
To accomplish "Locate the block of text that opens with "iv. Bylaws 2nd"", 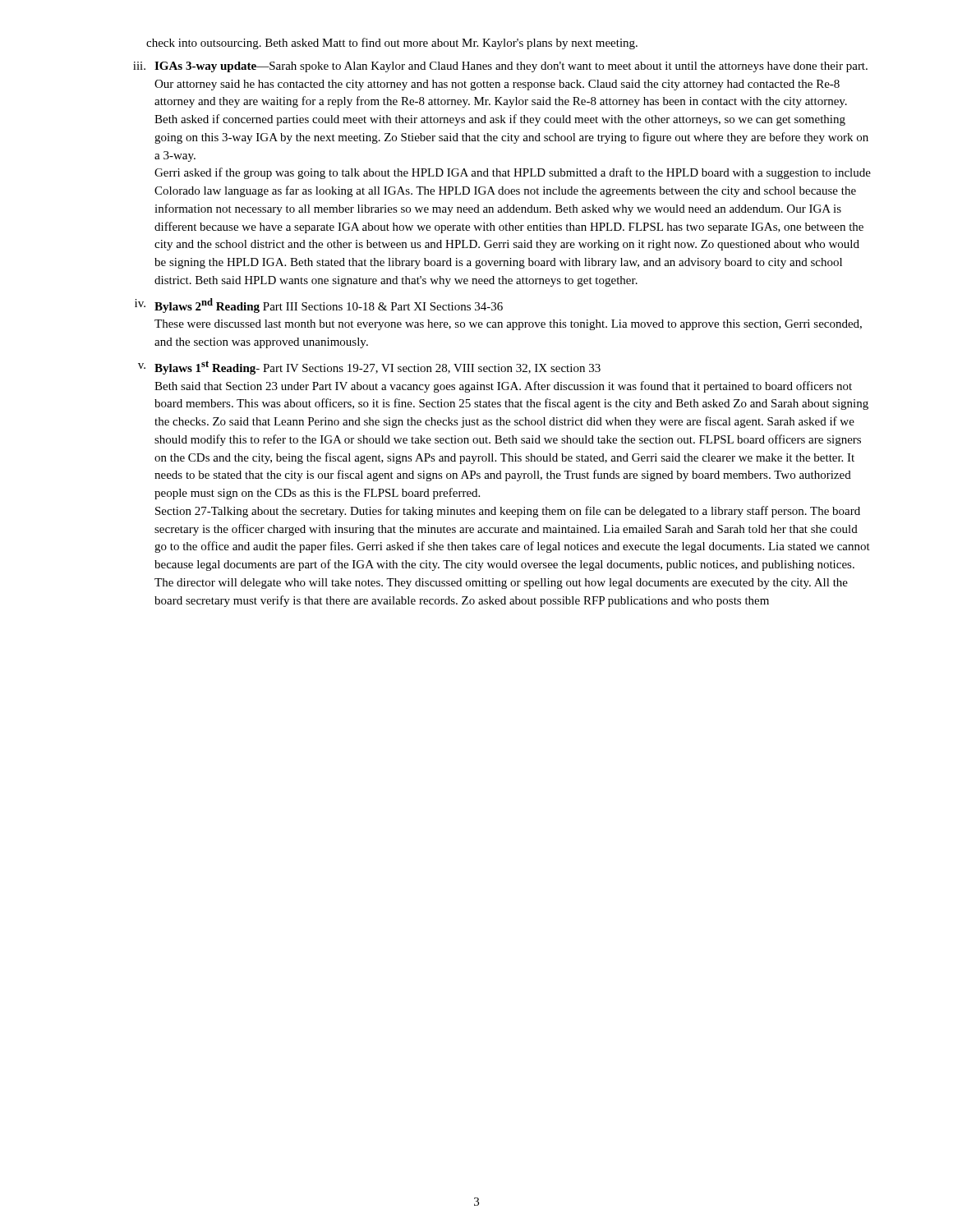I will [x=476, y=323].
